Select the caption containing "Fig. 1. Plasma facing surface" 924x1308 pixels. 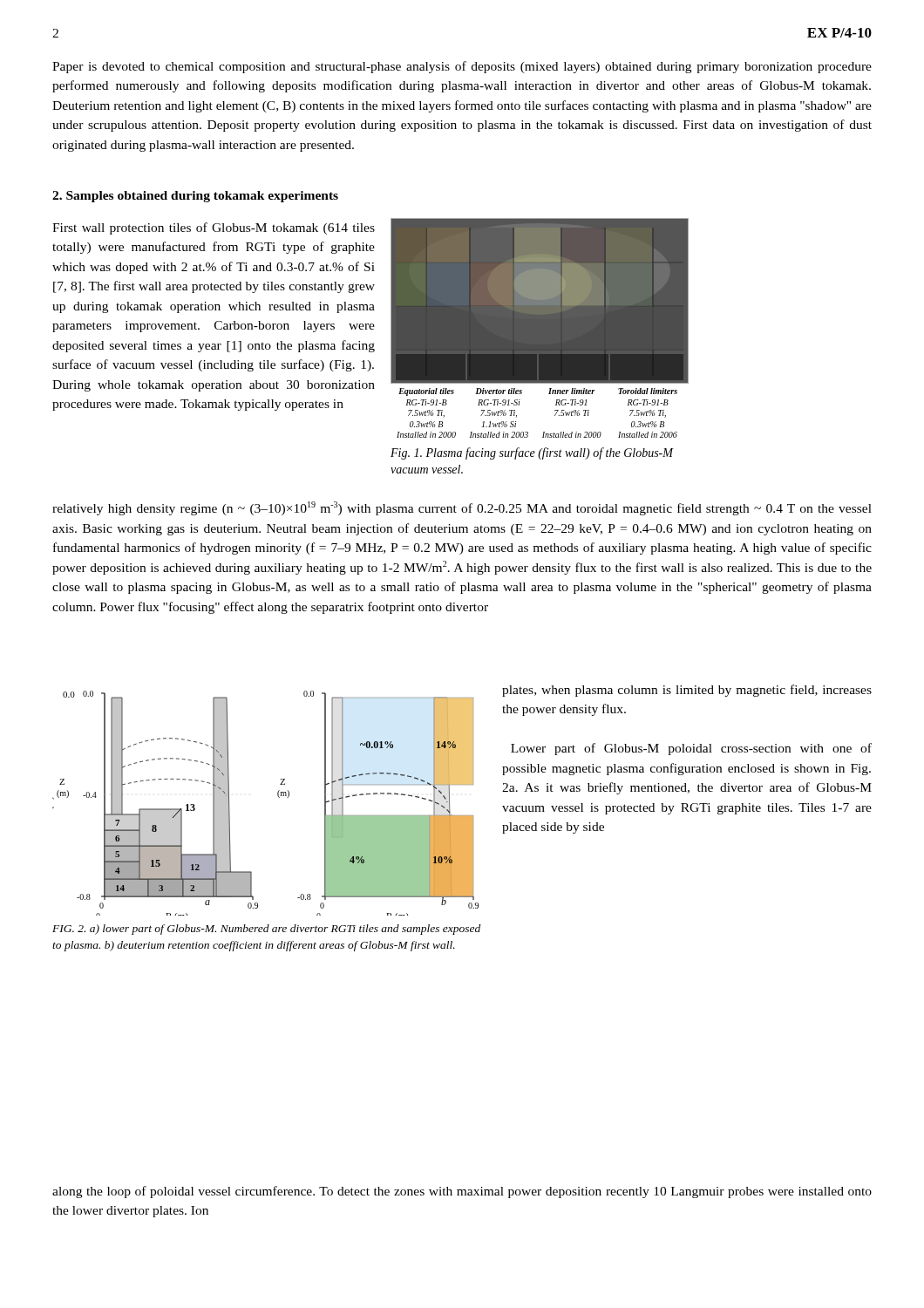(x=532, y=461)
